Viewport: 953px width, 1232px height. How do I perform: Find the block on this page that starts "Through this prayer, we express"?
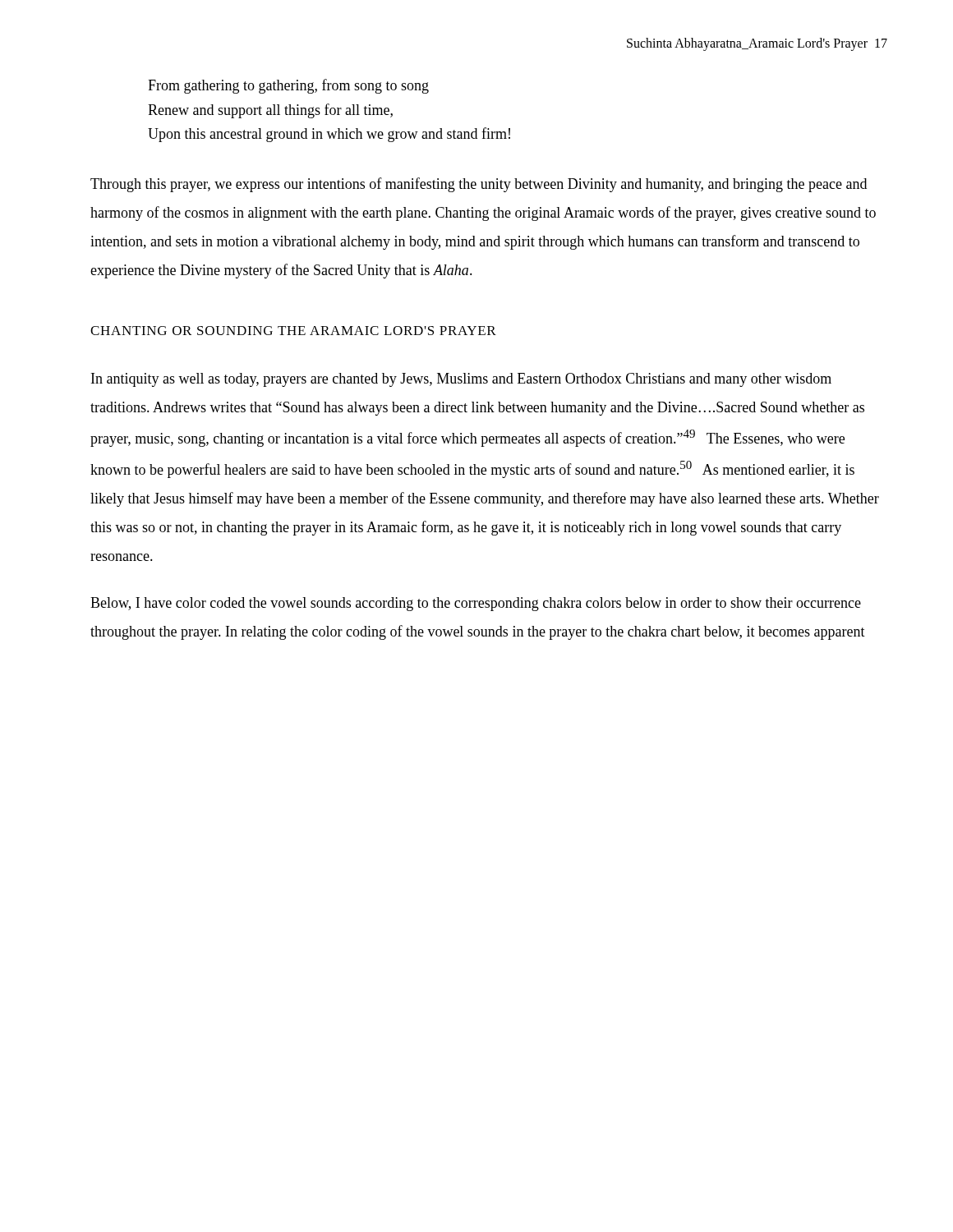point(483,227)
